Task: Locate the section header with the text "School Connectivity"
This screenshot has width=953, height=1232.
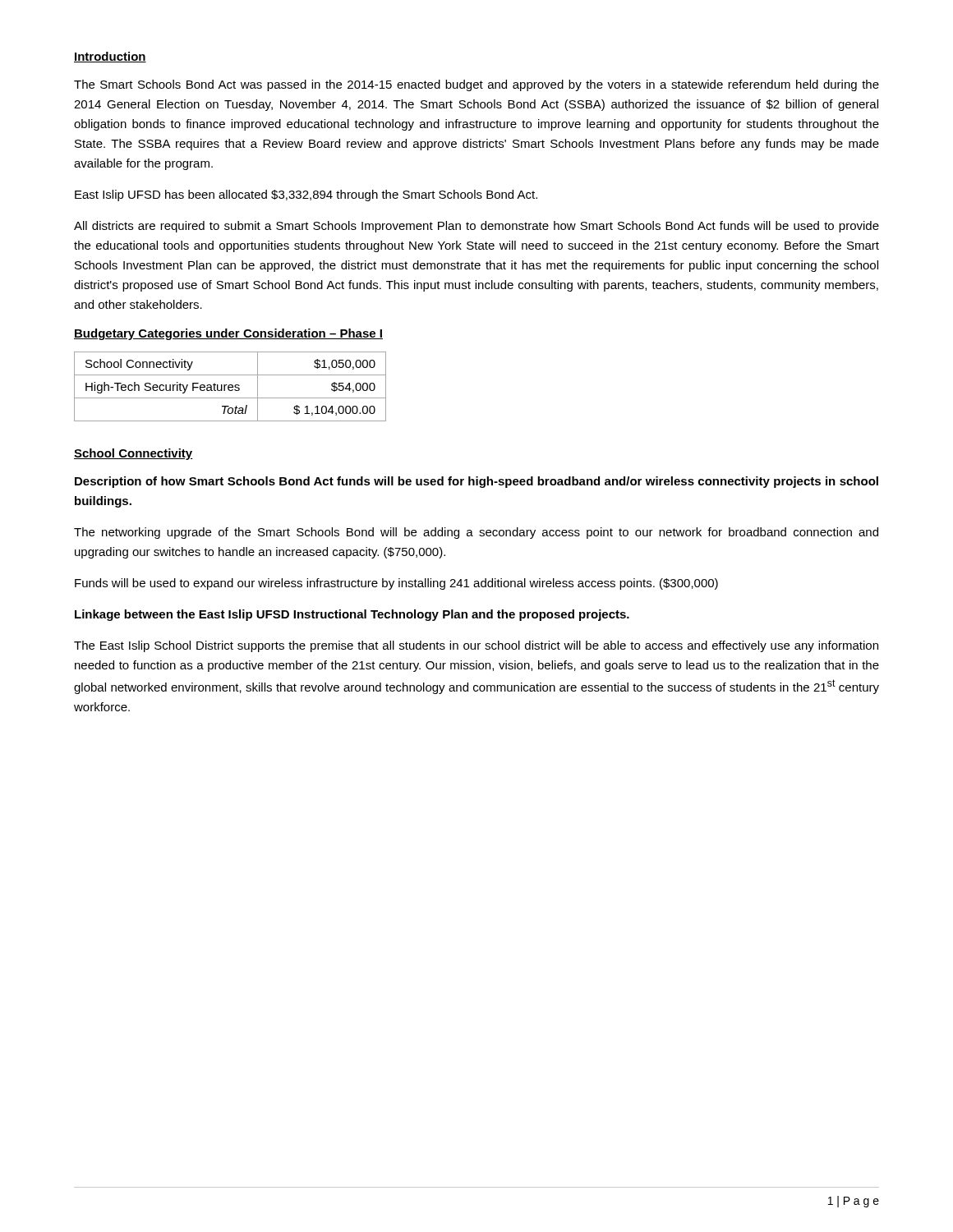Action: 133,453
